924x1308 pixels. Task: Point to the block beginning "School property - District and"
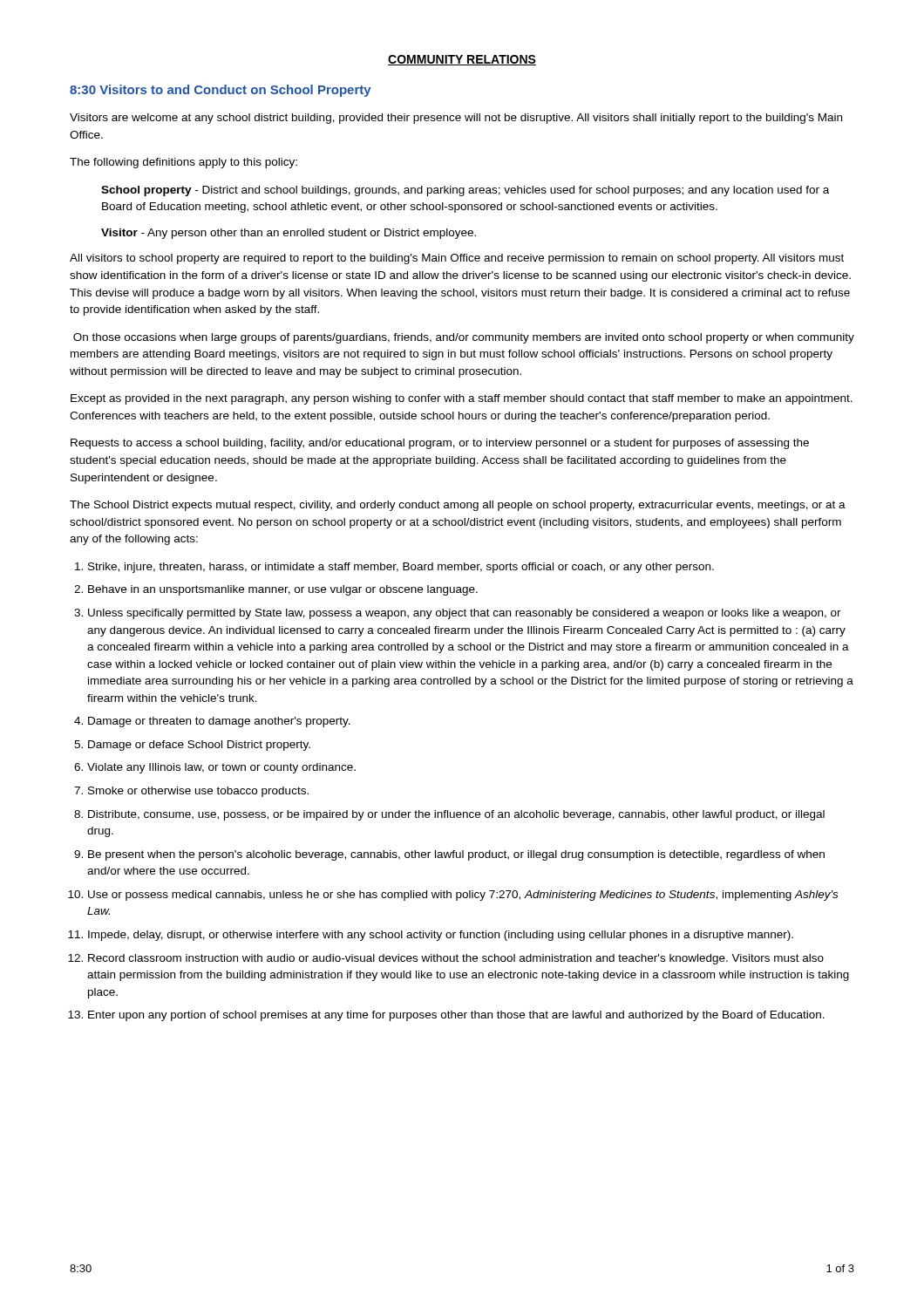[465, 198]
